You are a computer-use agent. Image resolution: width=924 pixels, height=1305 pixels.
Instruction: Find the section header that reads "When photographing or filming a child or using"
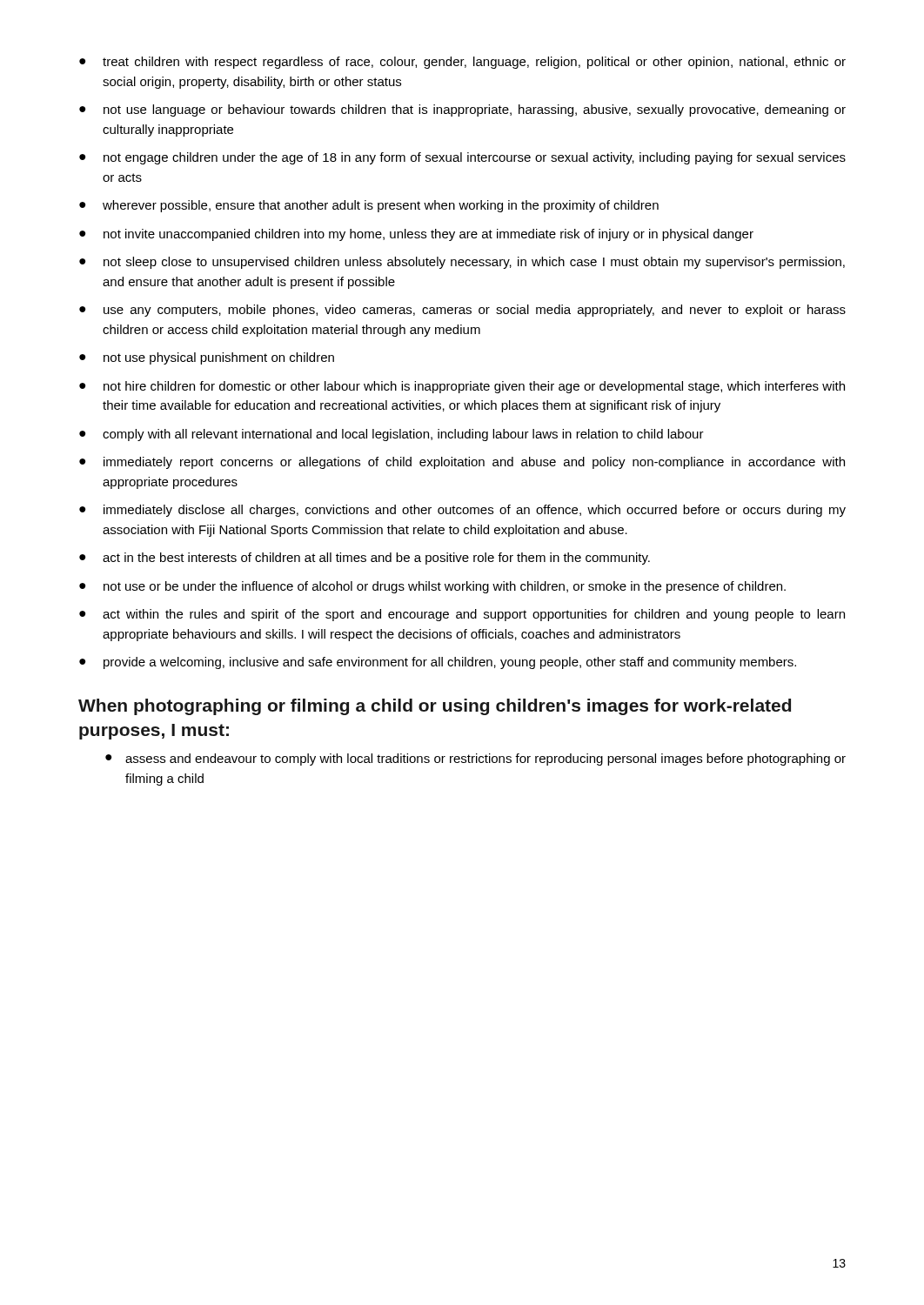click(435, 717)
